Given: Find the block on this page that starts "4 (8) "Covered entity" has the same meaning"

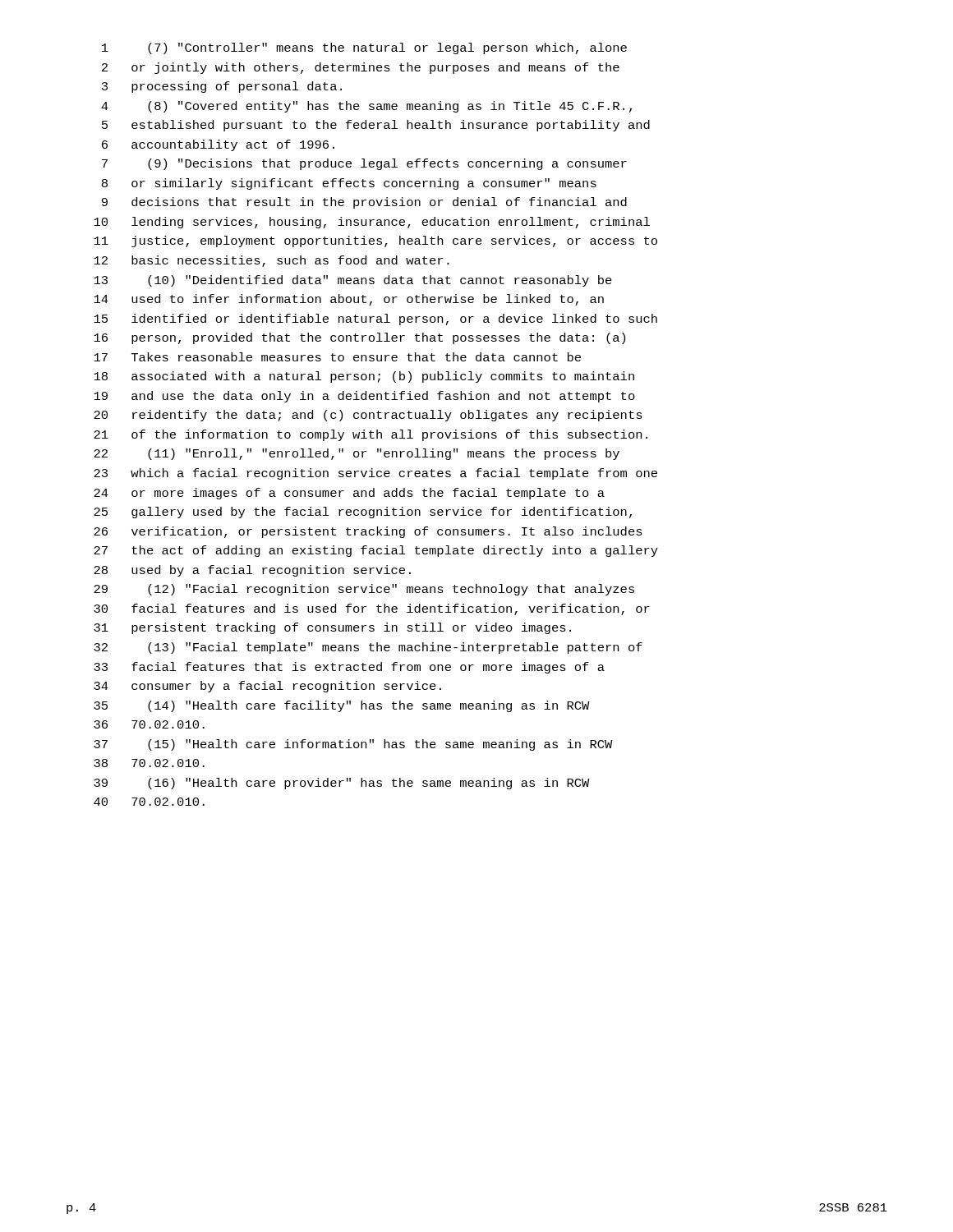Looking at the screenshot, I should [476, 126].
